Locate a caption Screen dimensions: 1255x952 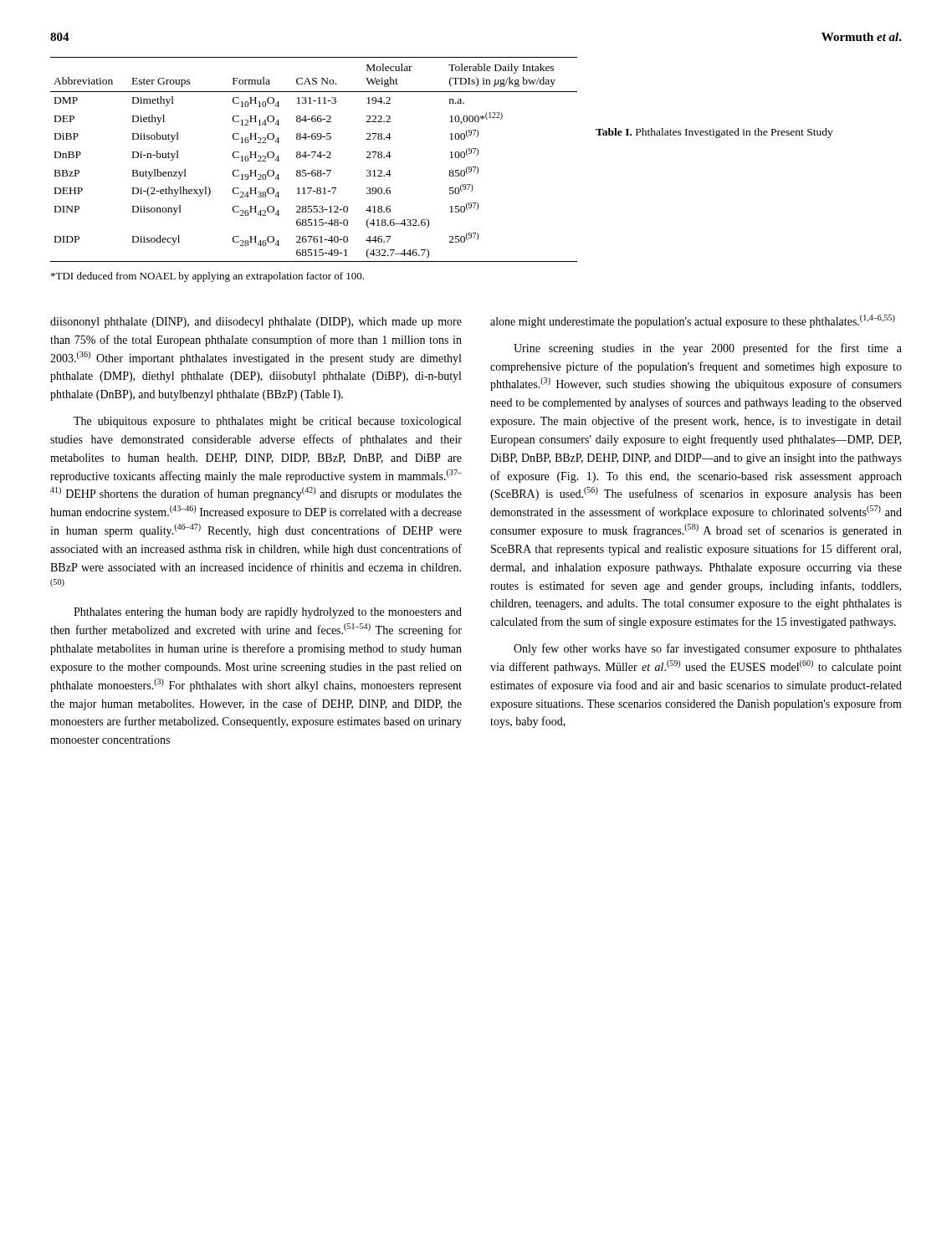point(714,132)
